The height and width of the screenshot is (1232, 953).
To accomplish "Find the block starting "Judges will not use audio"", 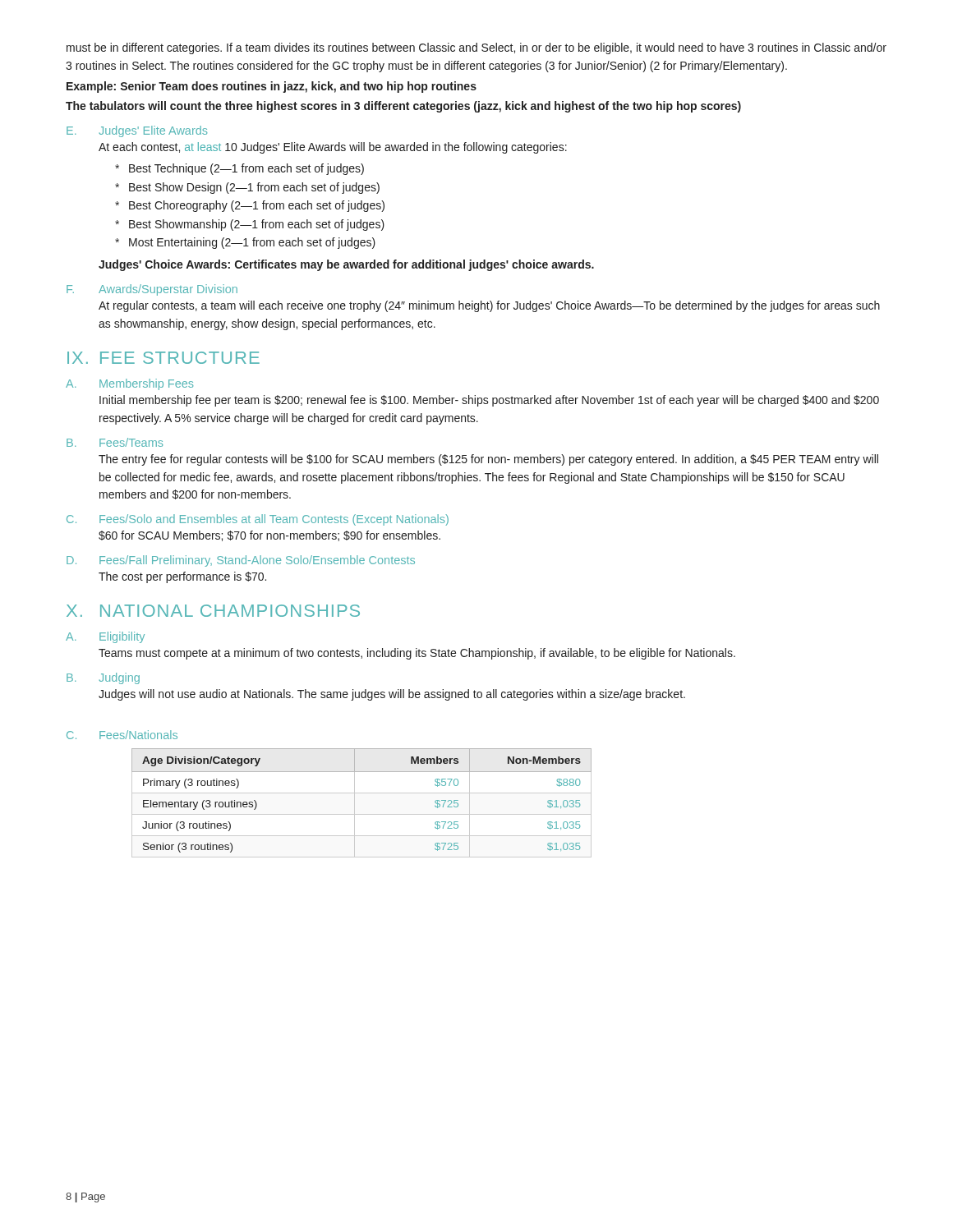I will coord(392,694).
